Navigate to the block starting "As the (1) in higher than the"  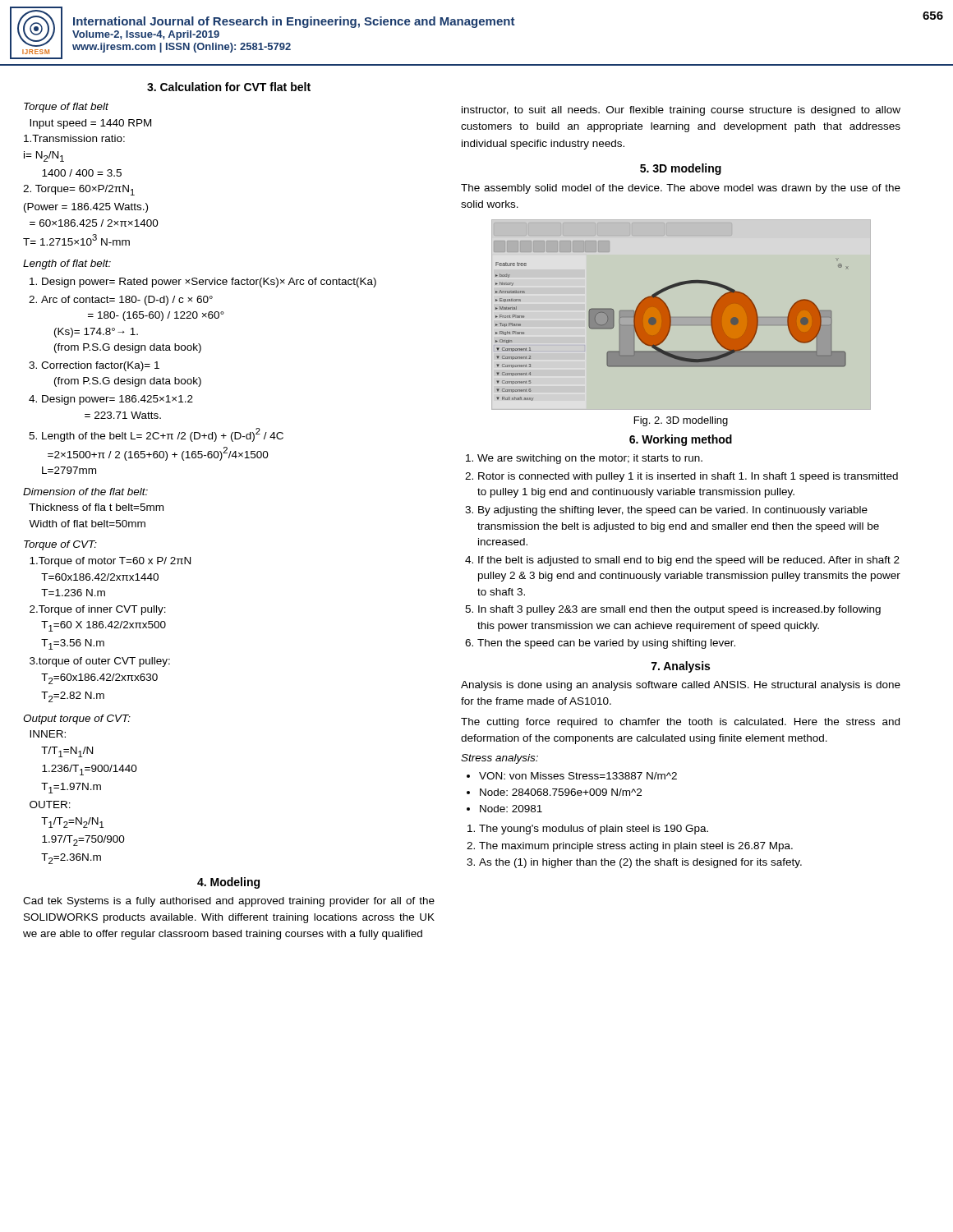(641, 862)
